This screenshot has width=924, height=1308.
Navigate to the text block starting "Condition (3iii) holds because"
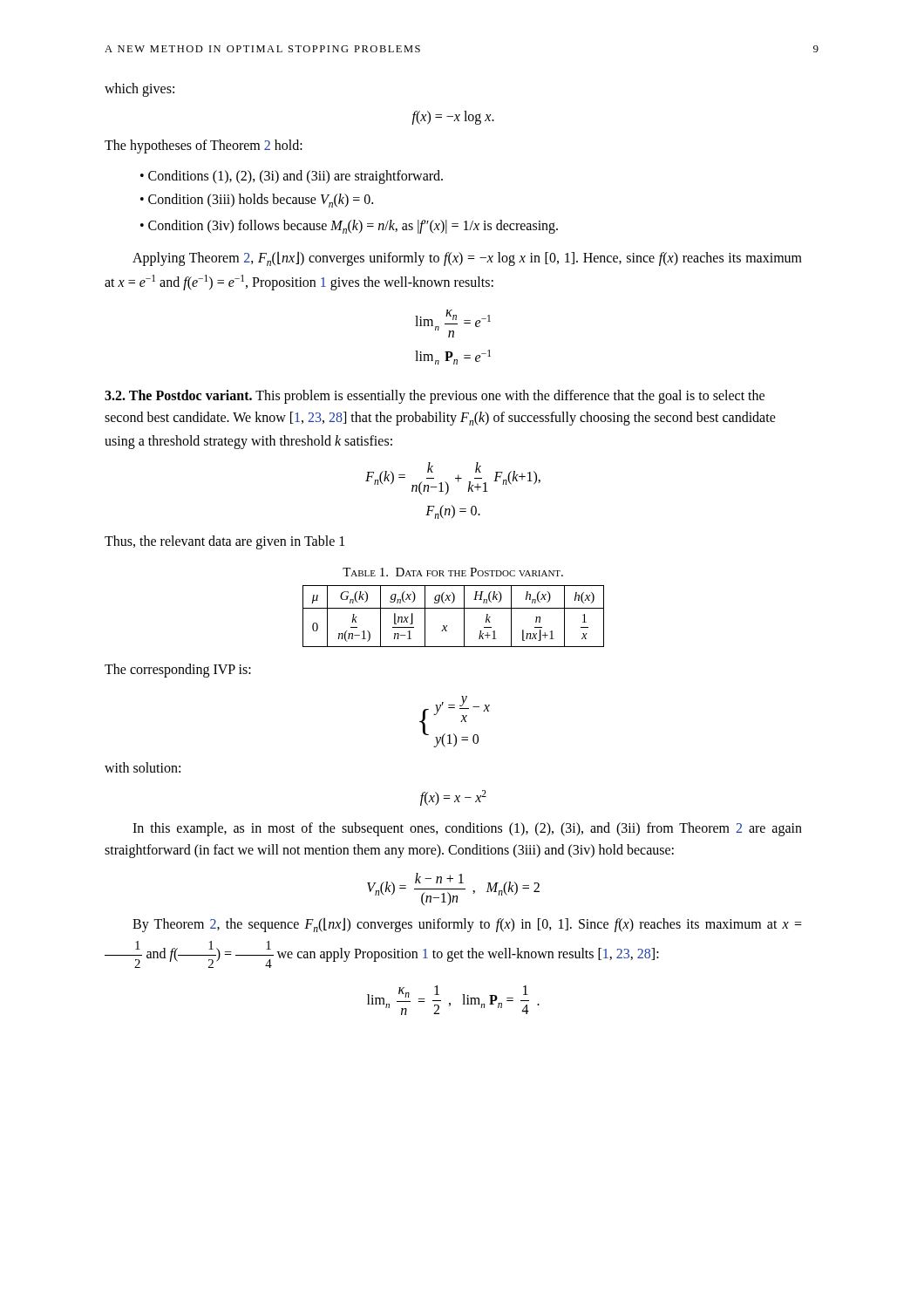point(261,201)
